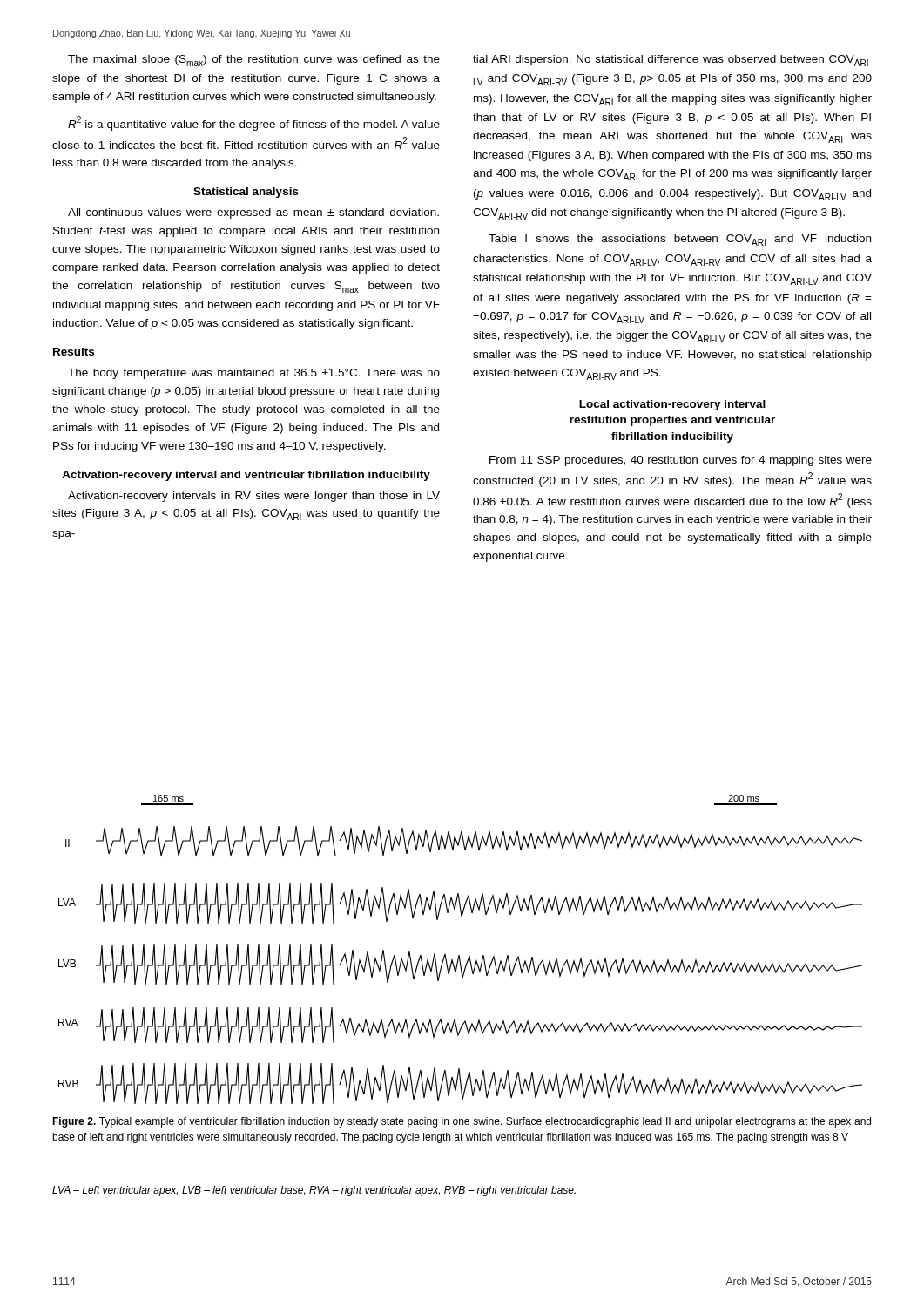Point to the block beginning "tial ARI dispersion. No statistical difference"
Viewport: 924px width, 1307px height.
tap(672, 137)
